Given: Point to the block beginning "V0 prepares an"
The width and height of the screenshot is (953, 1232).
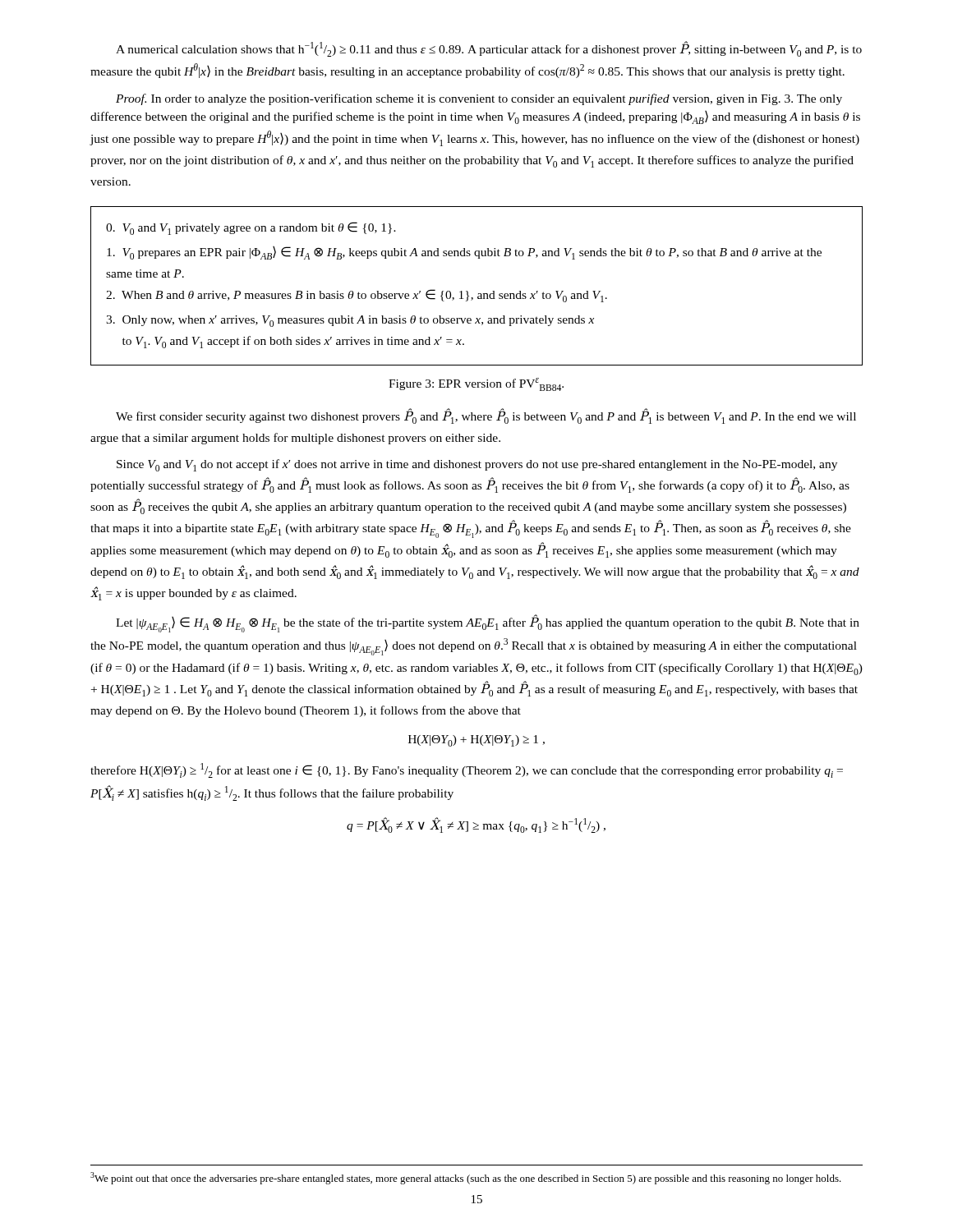Looking at the screenshot, I should pyautogui.click(x=464, y=262).
